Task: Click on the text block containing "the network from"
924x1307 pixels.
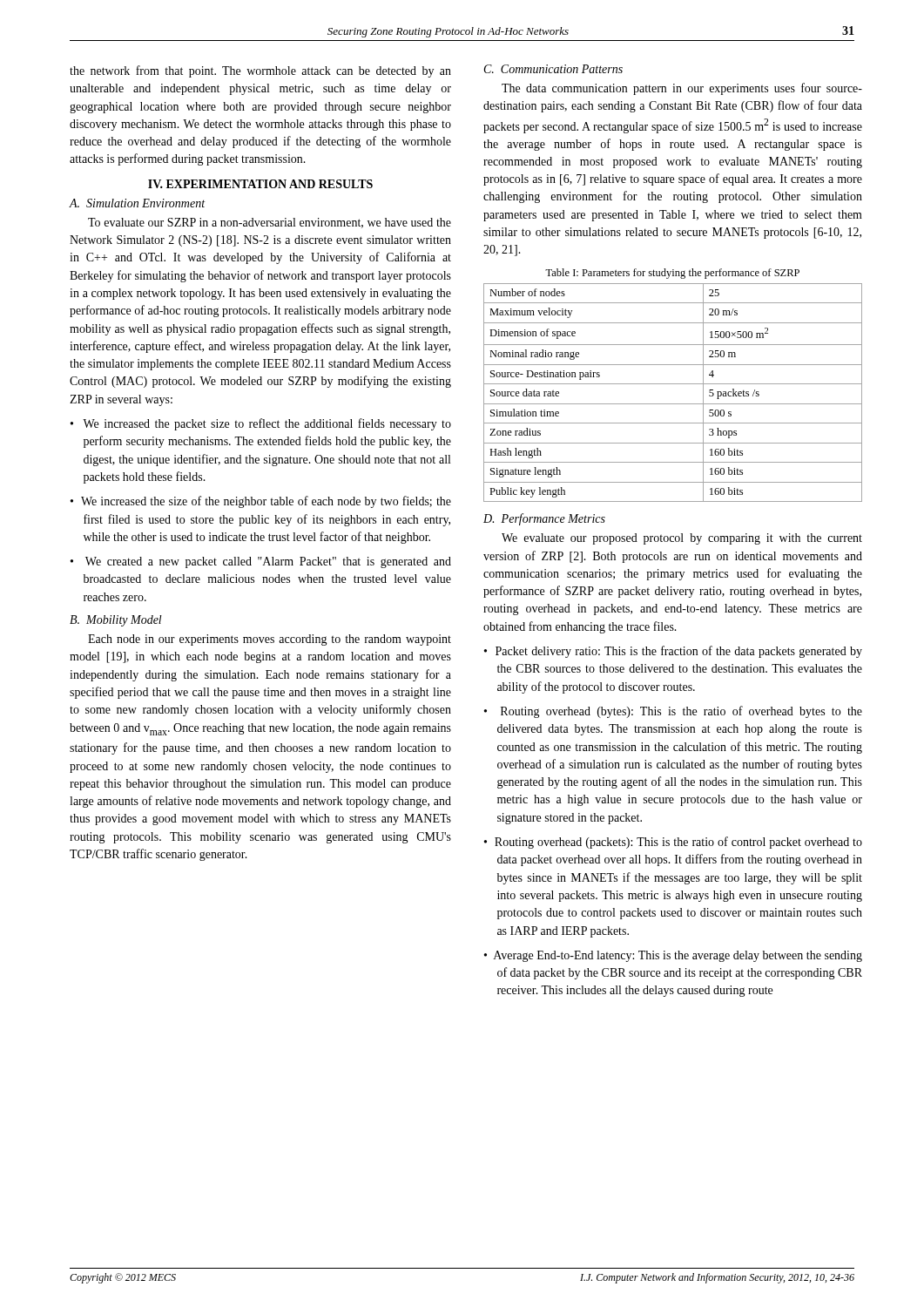Action: pos(260,116)
